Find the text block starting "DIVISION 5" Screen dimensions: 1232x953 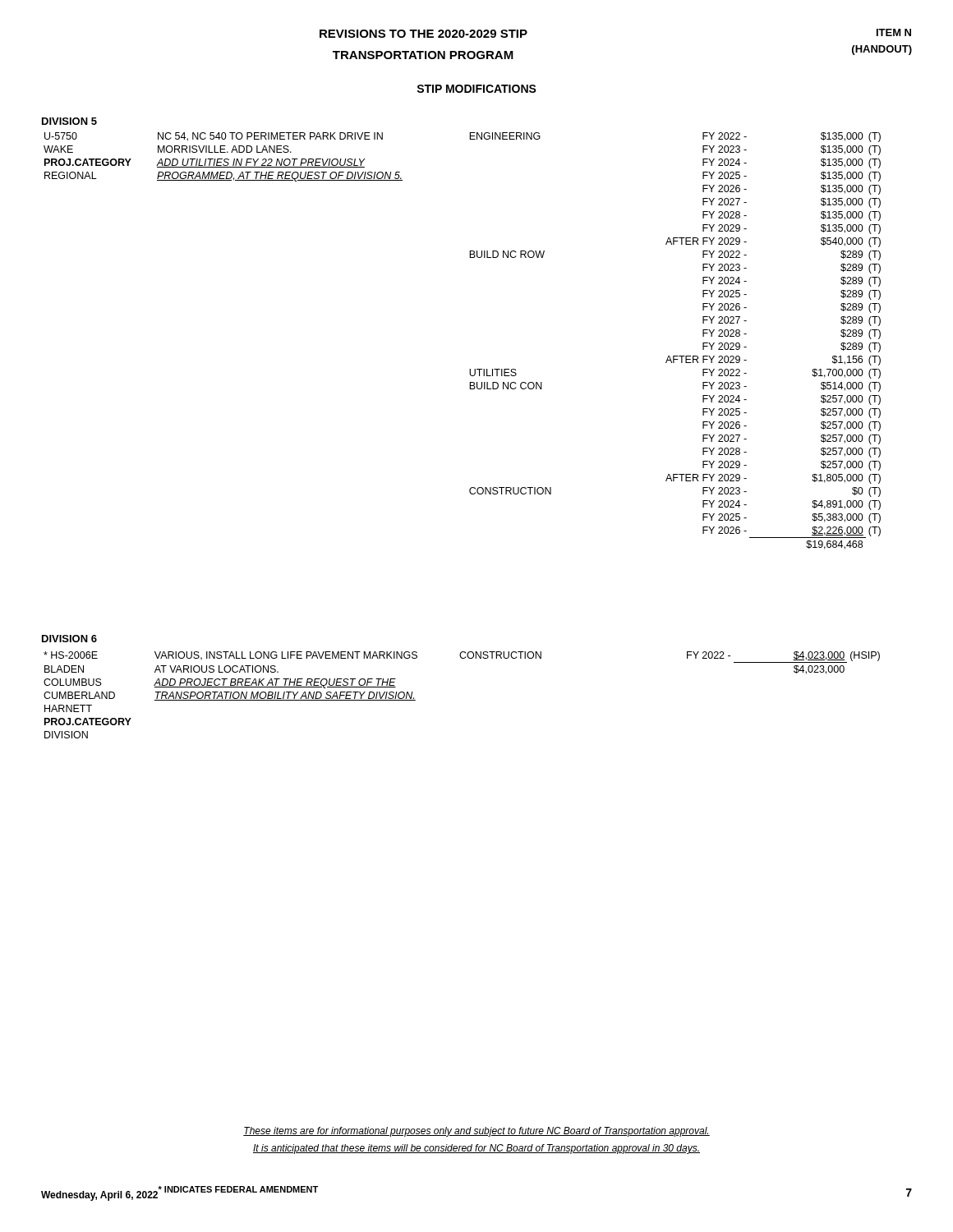(69, 121)
